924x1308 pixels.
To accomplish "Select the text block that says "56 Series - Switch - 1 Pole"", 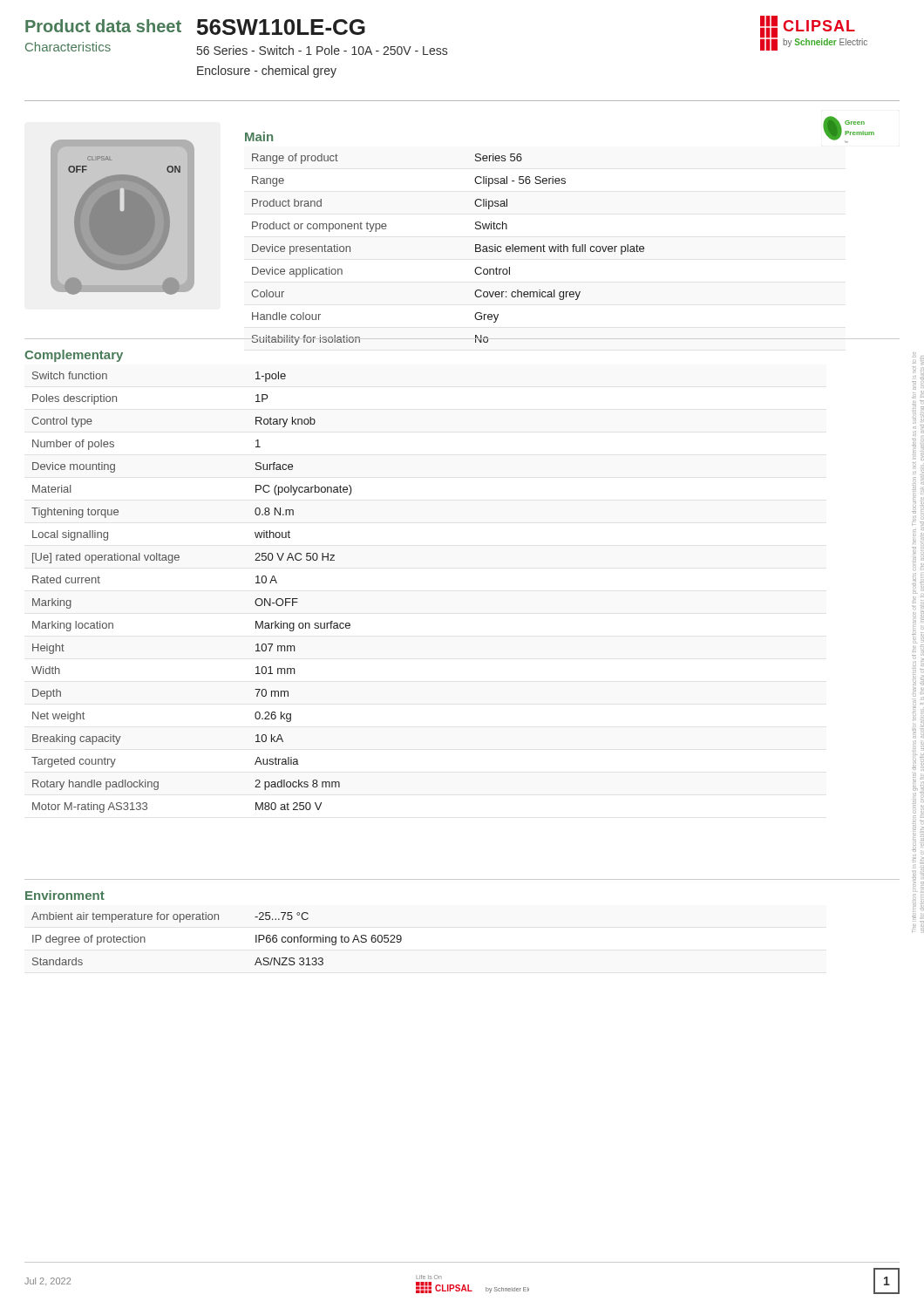I will click(322, 61).
